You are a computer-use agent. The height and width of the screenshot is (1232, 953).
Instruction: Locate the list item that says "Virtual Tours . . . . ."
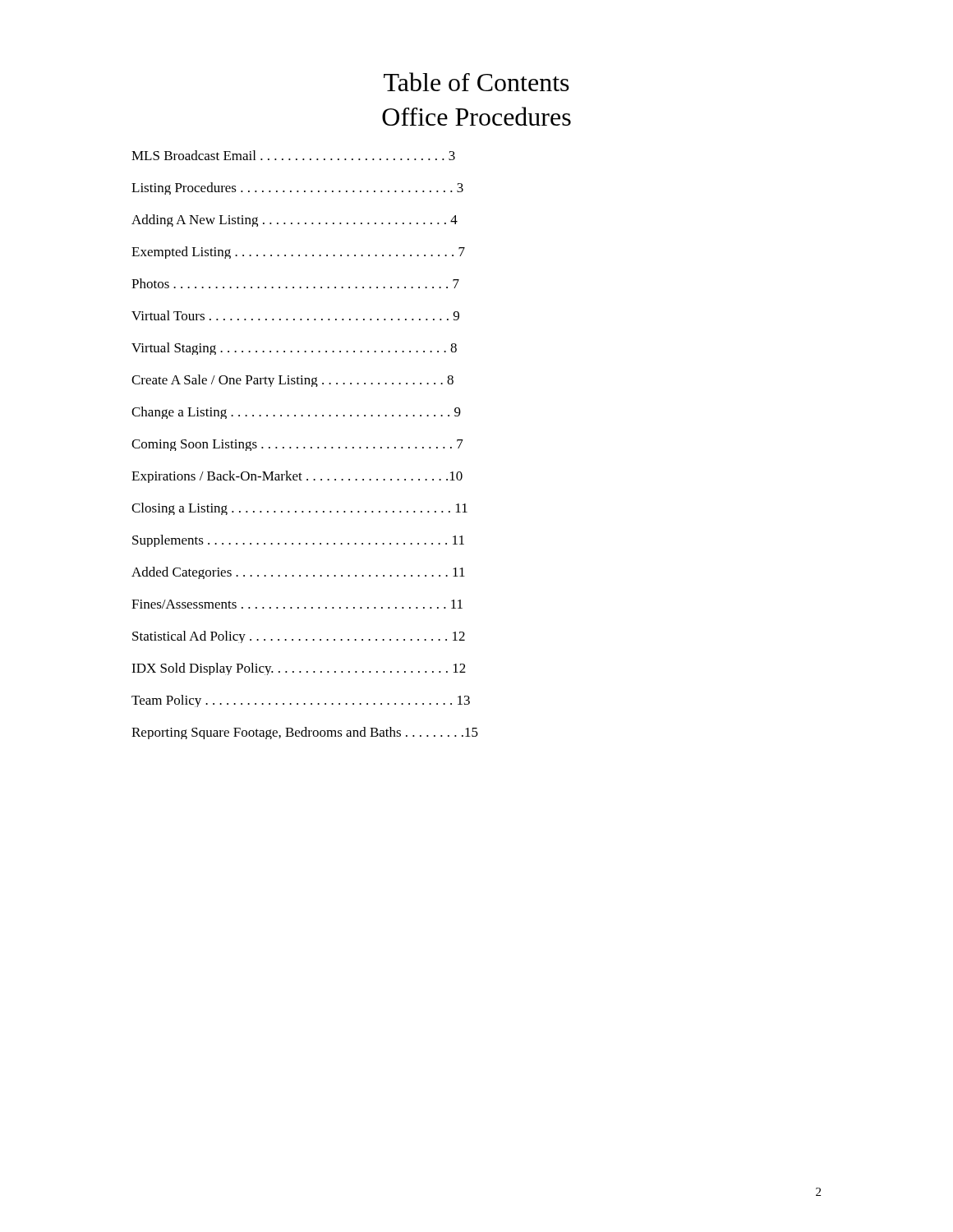(296, 316)
